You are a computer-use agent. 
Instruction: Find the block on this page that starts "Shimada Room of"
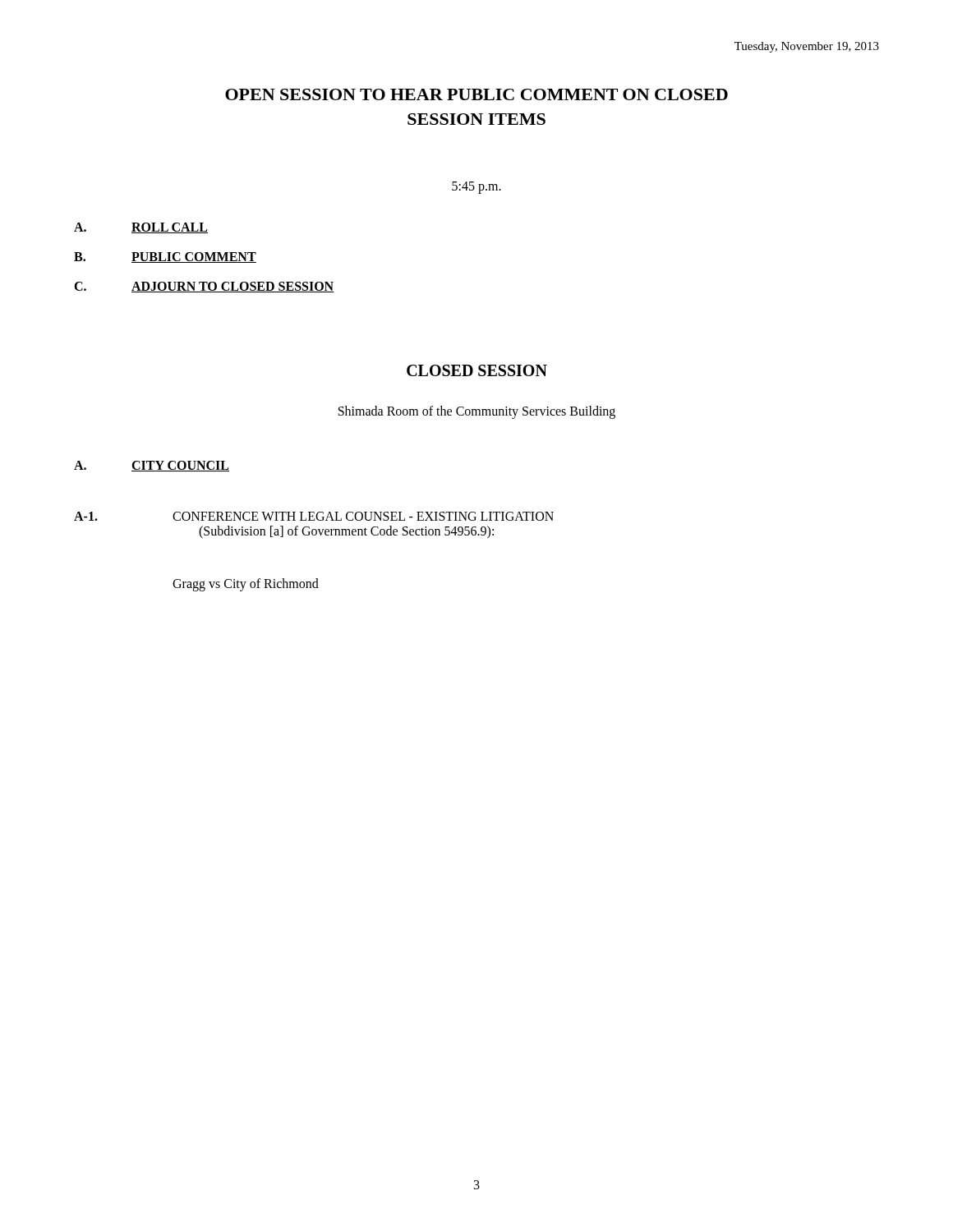tap(476, 411)
